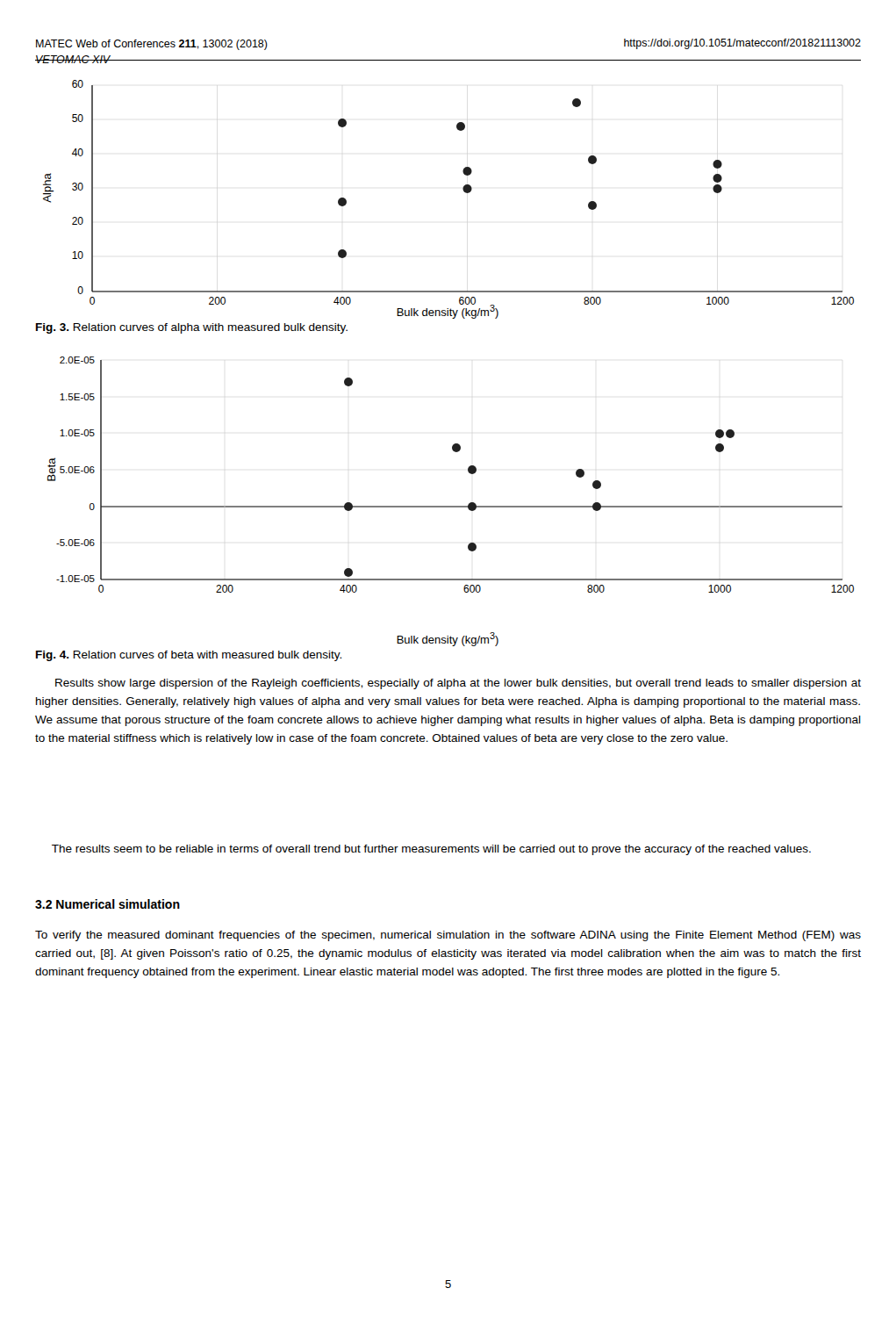Click on the text block with the text "To verify the measured dominant frequencies of the"

(x=448, y=953)
